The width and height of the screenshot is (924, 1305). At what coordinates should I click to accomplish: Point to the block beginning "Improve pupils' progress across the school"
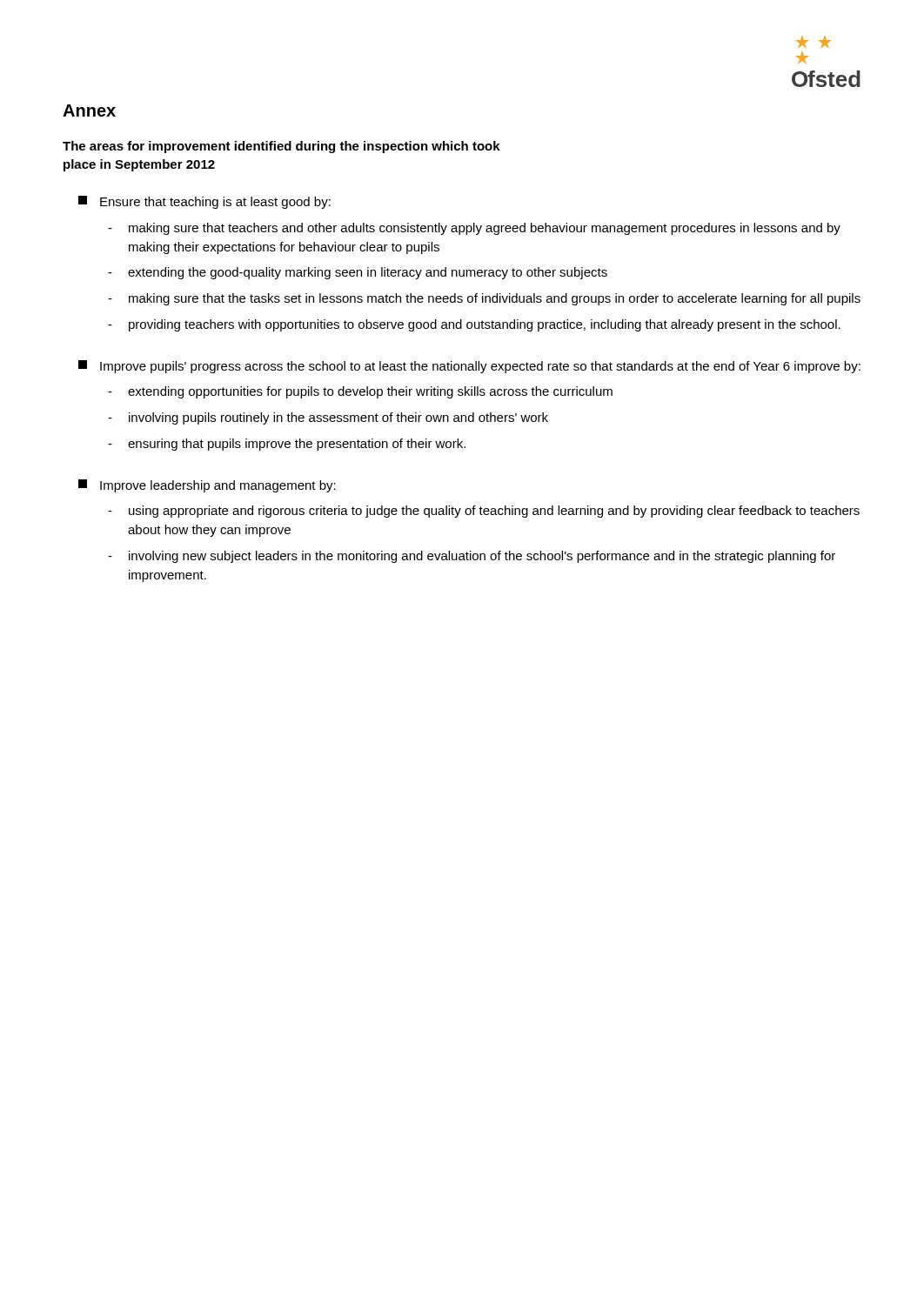coord(470,408)
